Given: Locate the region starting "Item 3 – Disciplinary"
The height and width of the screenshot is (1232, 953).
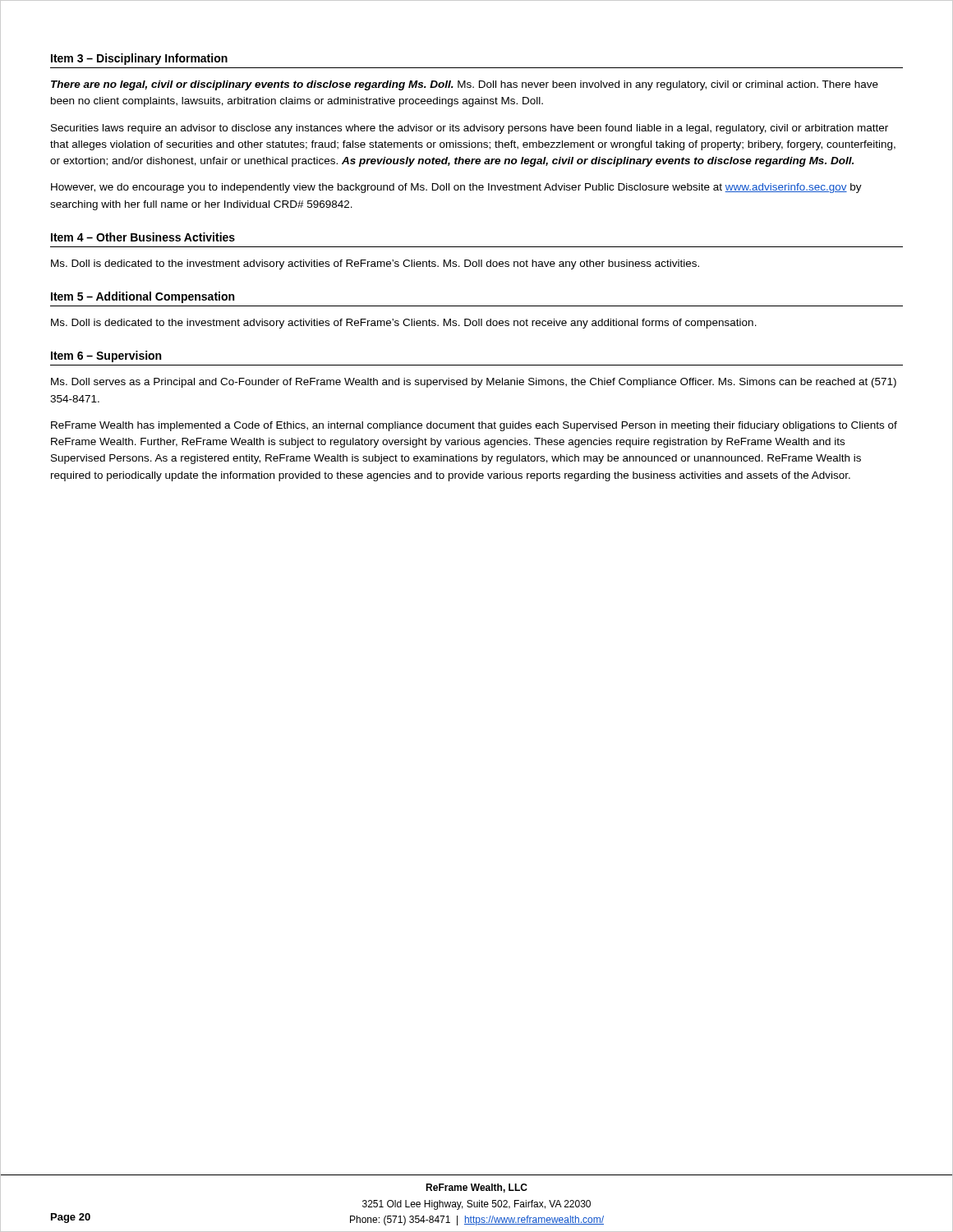Looking at the screenshot, I should (139, 58).
